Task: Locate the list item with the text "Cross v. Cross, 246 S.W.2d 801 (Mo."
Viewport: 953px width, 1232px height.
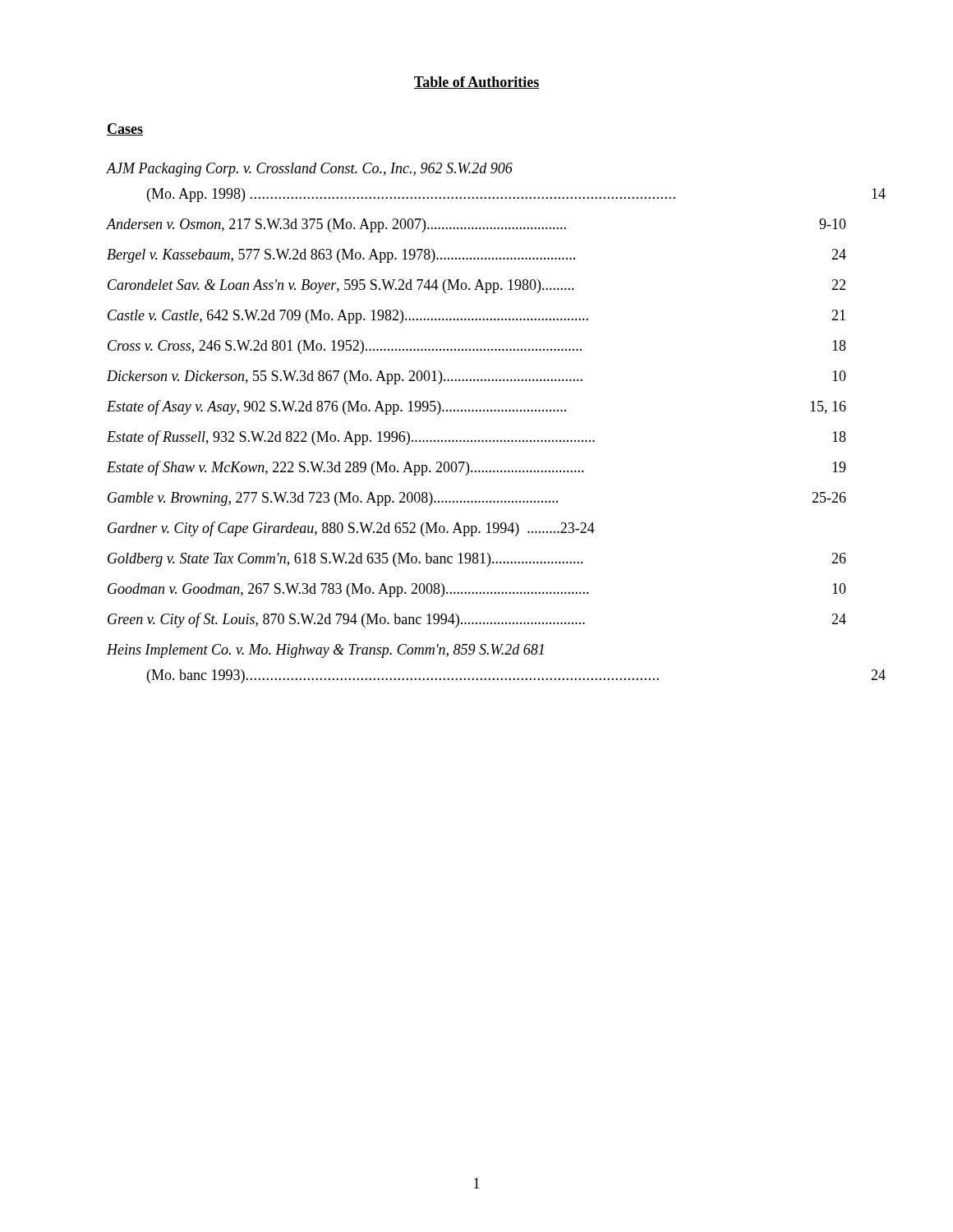Action: pos(476,346)
